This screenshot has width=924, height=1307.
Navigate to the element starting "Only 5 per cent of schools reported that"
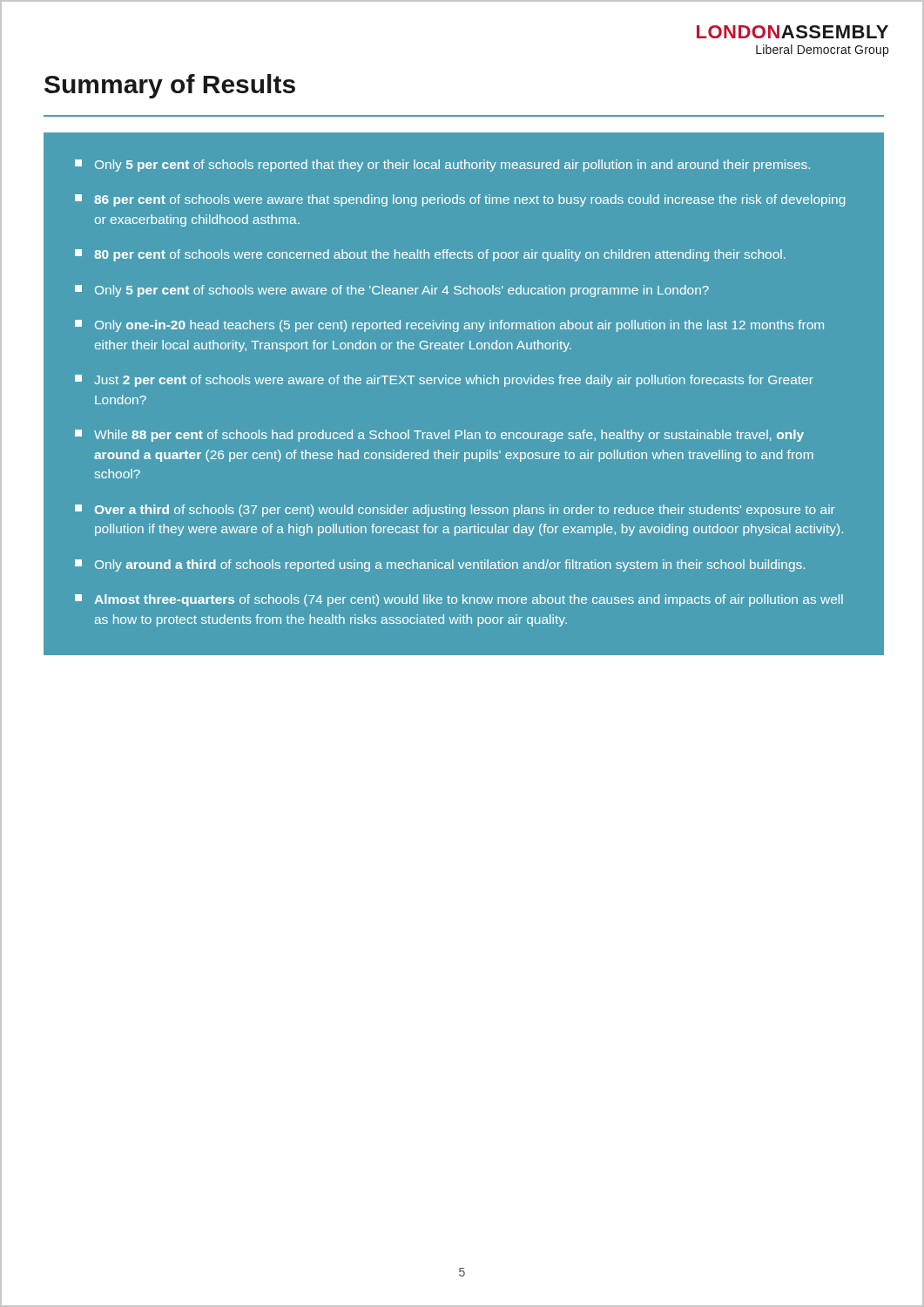click(464, 165)
